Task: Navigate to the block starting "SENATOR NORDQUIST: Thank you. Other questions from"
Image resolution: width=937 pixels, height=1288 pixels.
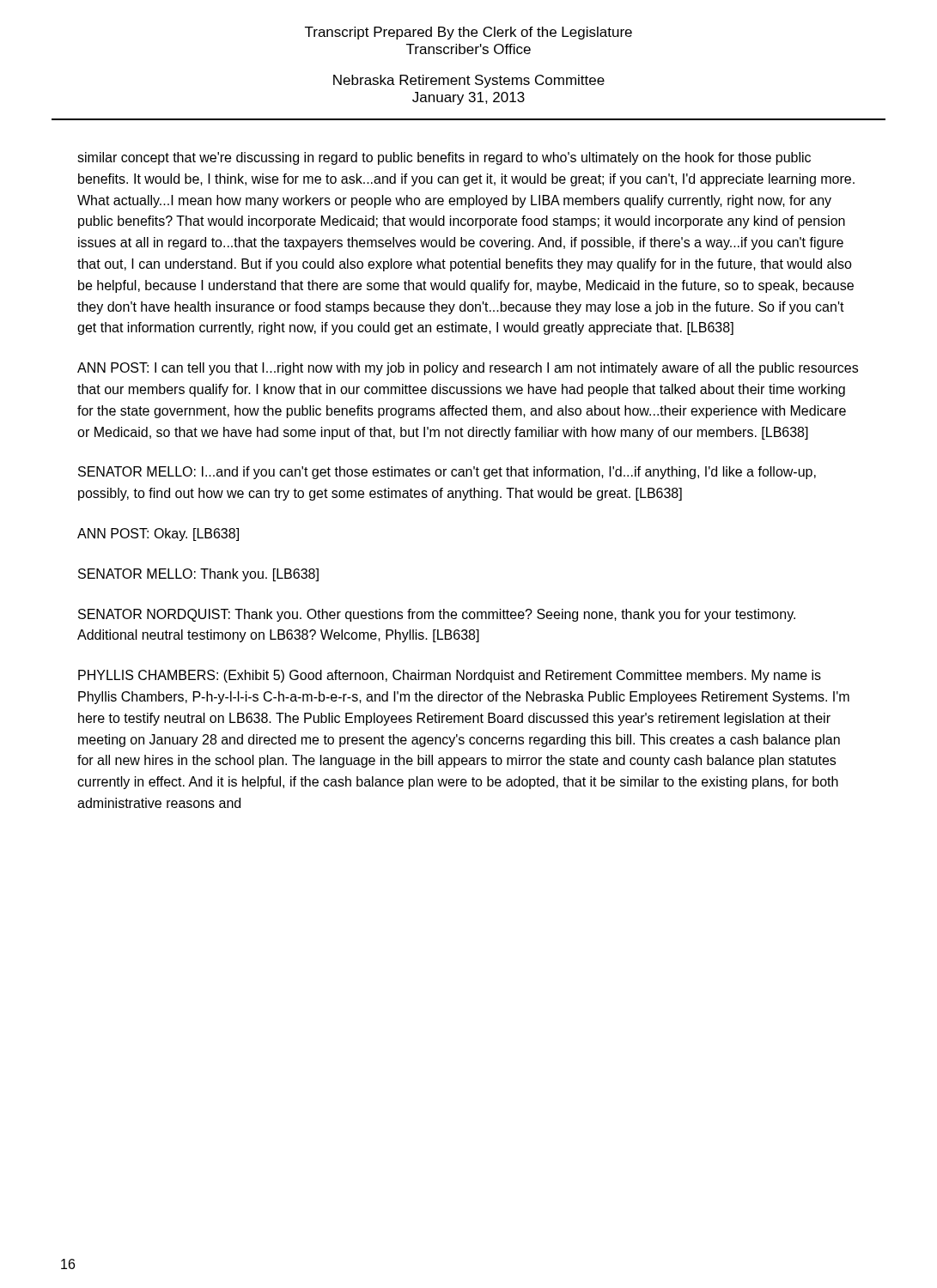Action: tap(437, 625)
